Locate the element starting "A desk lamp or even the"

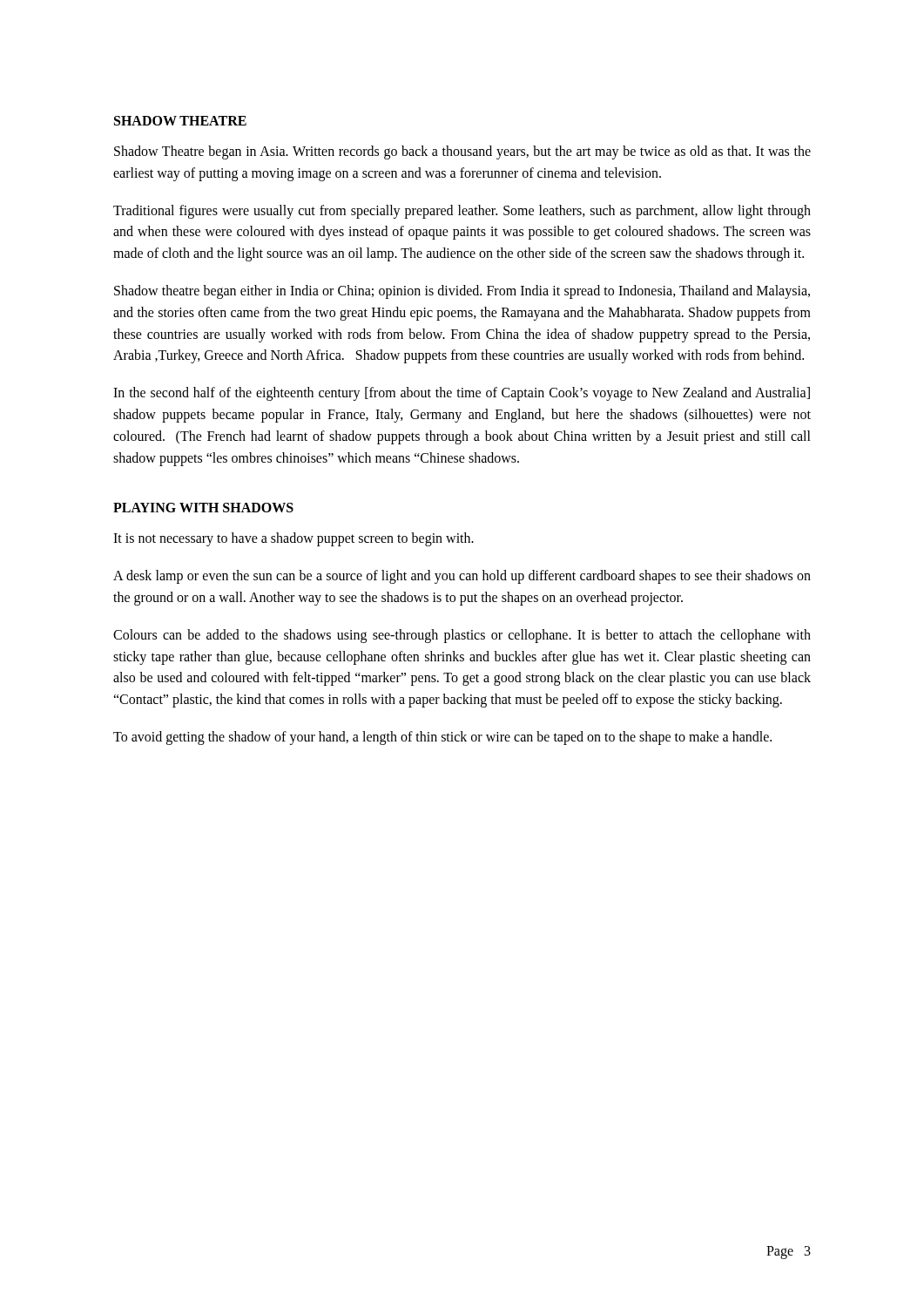tap(462, 586)
